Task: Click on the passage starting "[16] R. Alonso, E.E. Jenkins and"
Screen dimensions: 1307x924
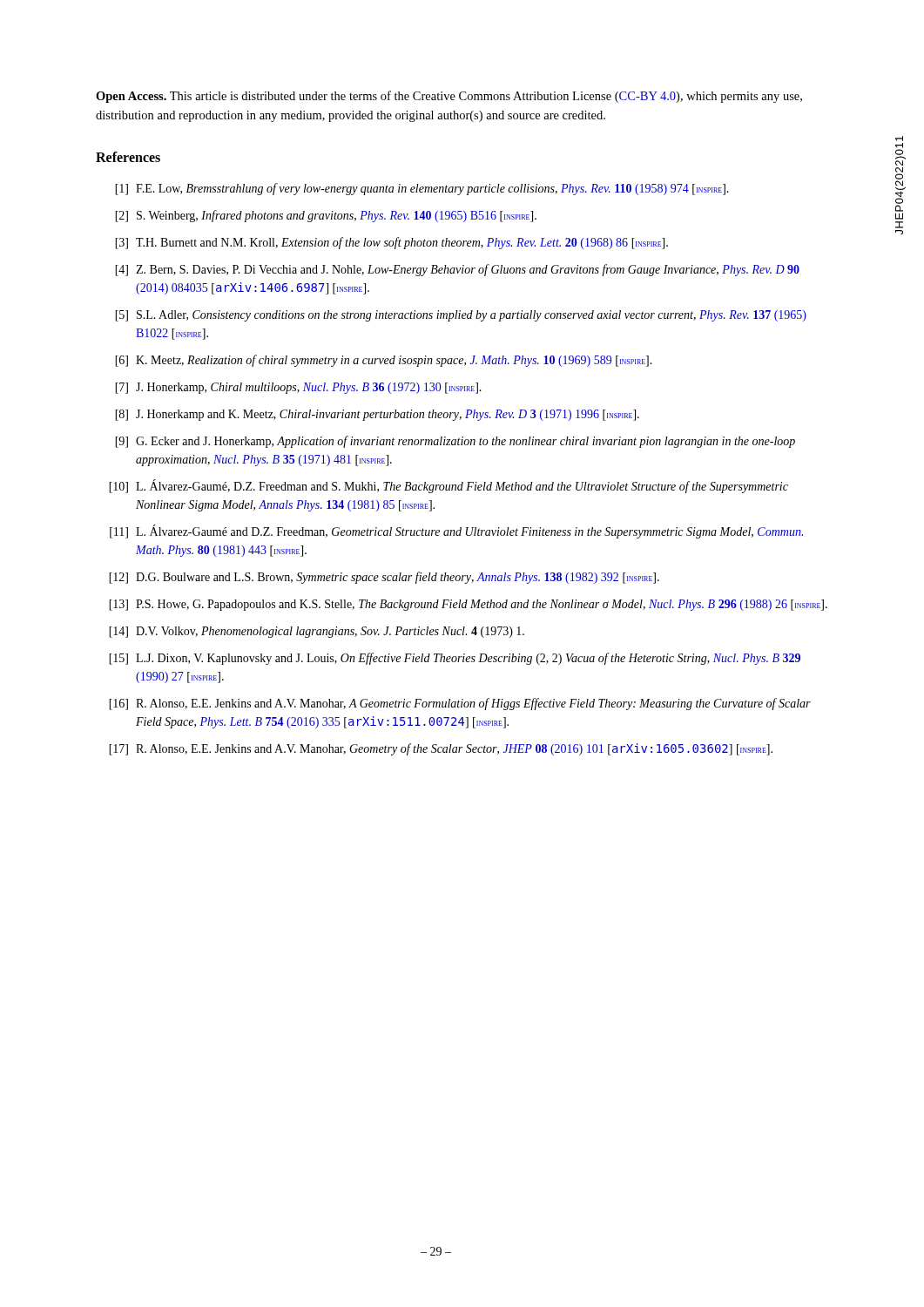Action: [462, 712]
